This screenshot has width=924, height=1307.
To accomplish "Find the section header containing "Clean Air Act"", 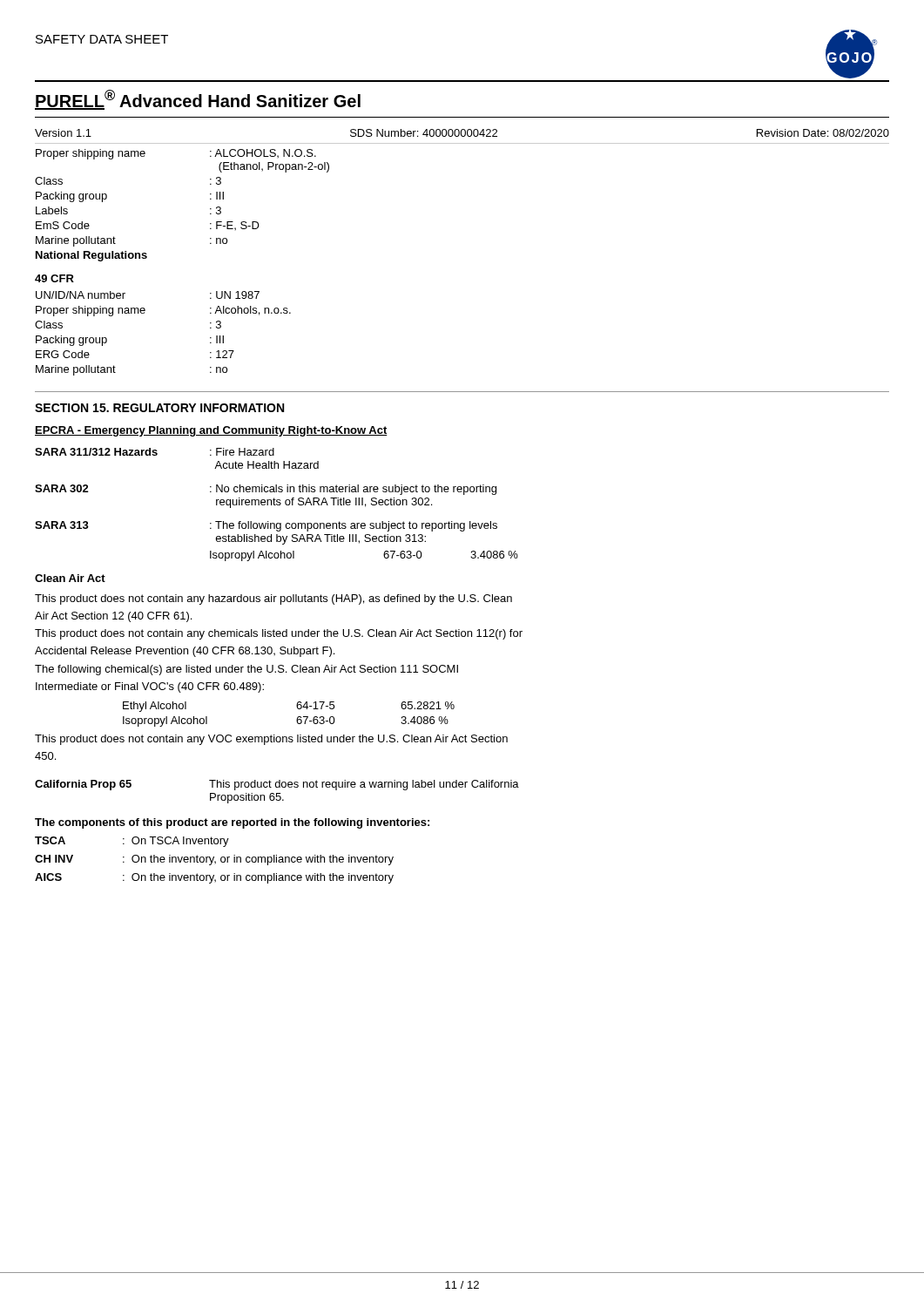I will click(x=70, y=578).
